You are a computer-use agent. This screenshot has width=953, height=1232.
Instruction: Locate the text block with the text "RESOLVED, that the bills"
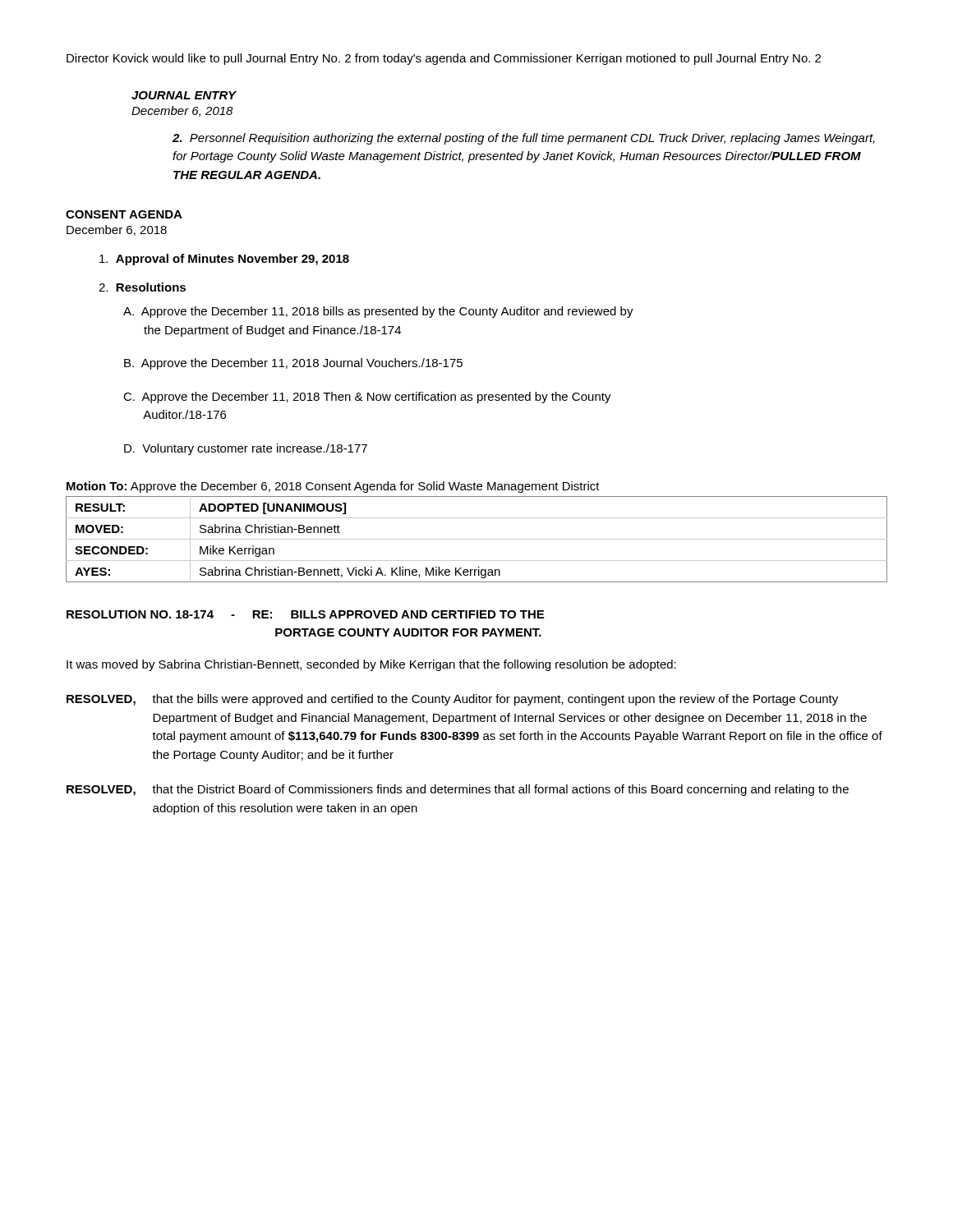476,727
